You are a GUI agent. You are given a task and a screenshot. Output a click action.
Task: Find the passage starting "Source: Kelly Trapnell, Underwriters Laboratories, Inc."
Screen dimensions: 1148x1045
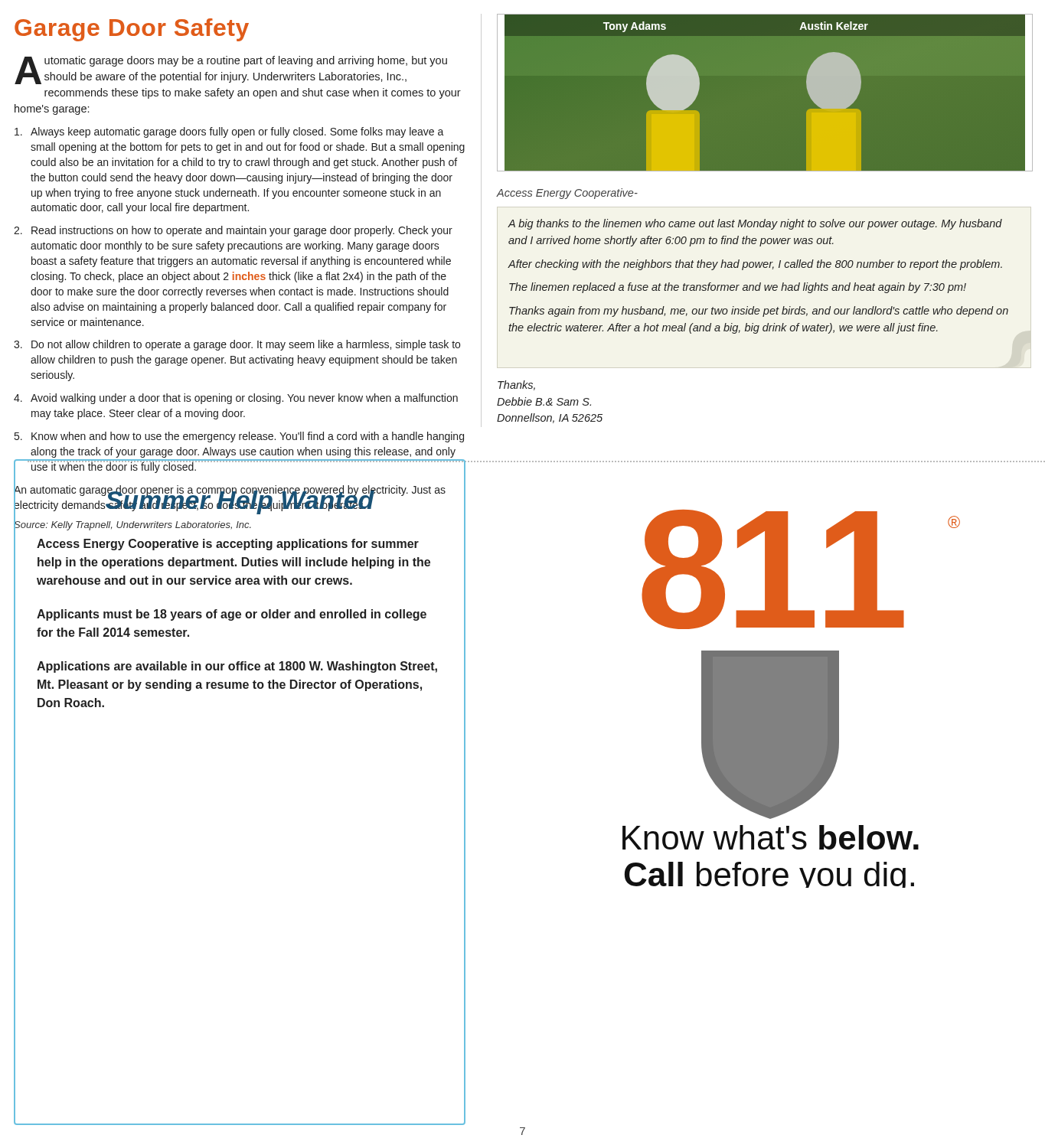(133, 525)
